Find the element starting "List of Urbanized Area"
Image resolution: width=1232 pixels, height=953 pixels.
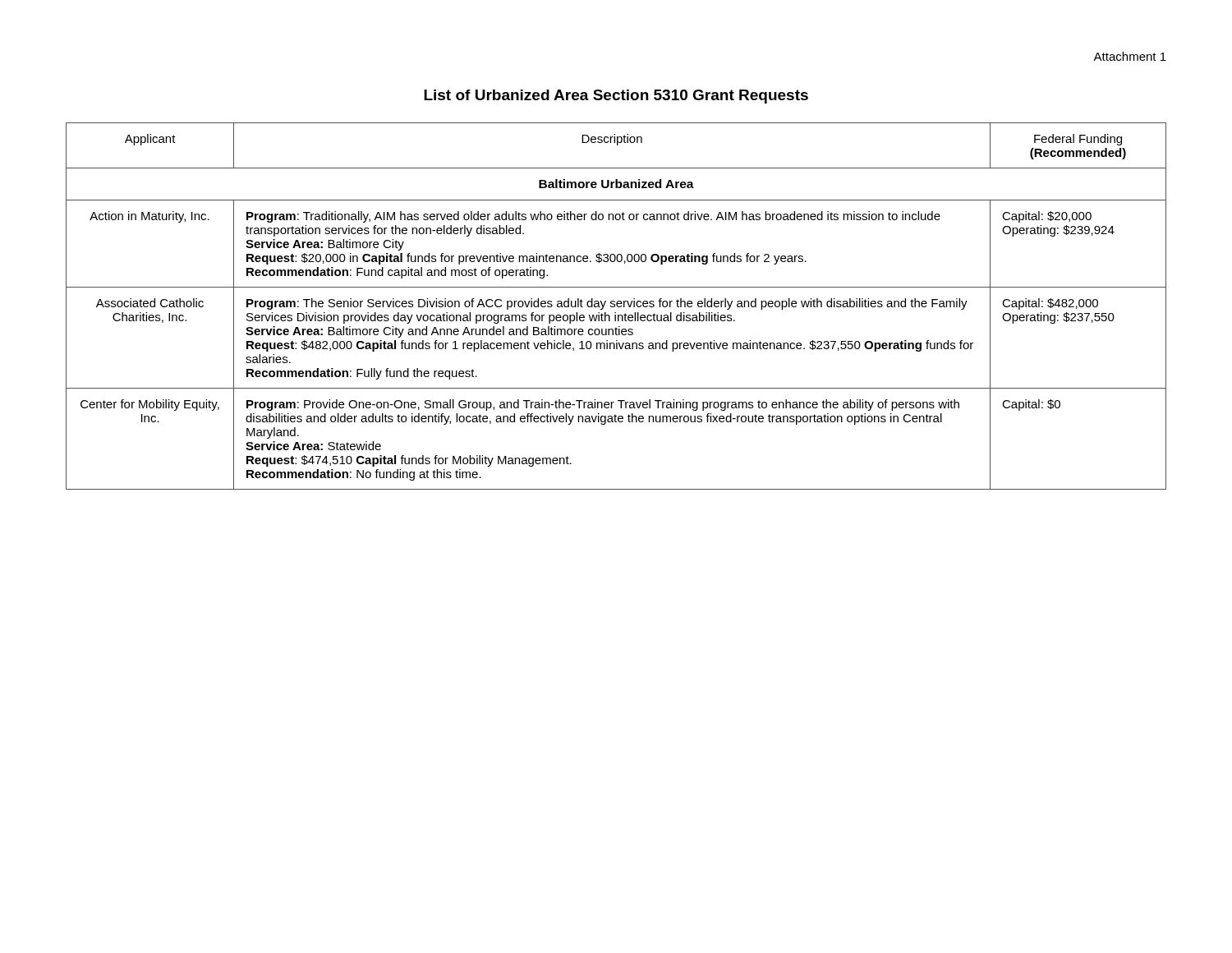click(616, 95)
